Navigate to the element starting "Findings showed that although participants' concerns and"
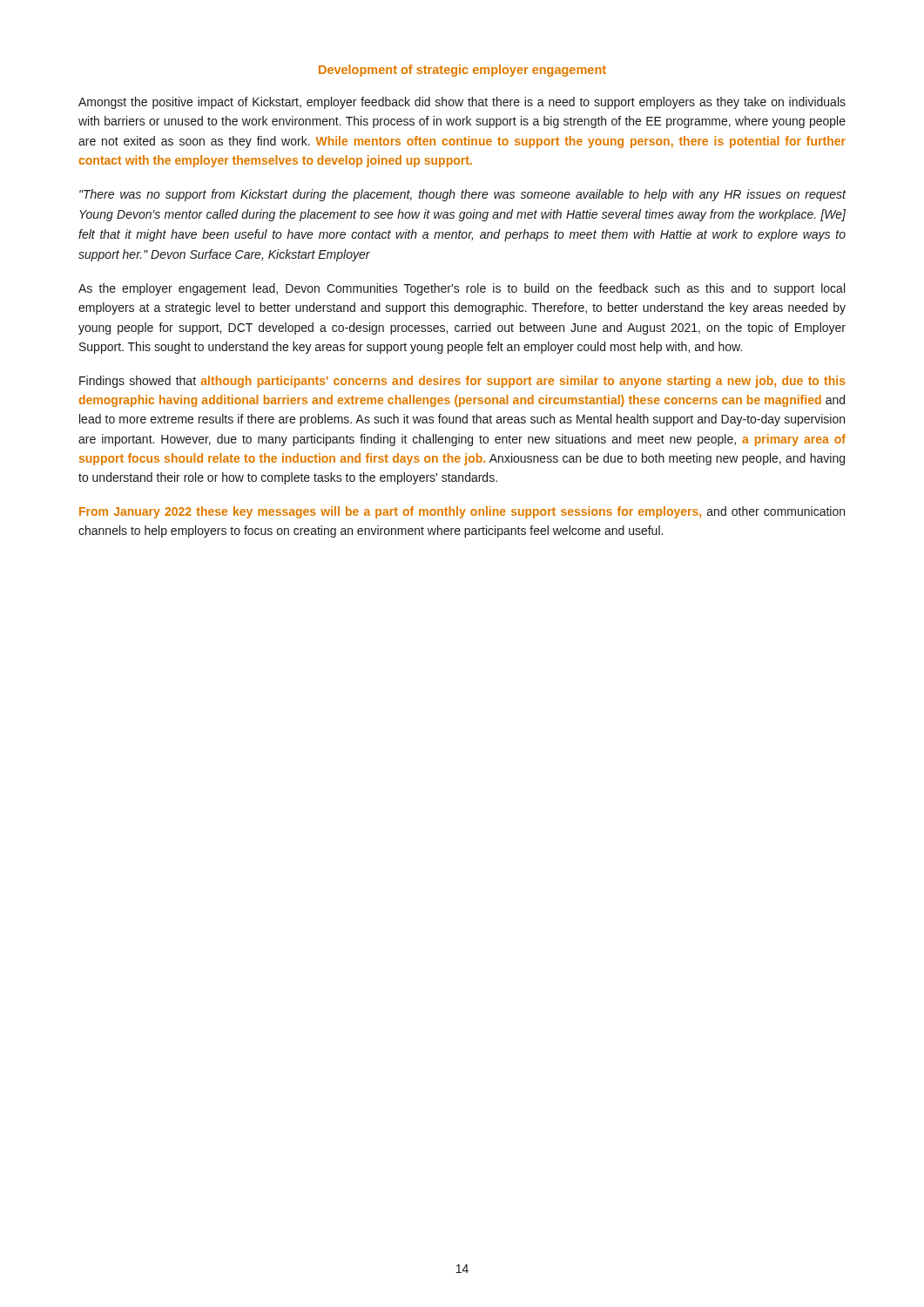 462,429
